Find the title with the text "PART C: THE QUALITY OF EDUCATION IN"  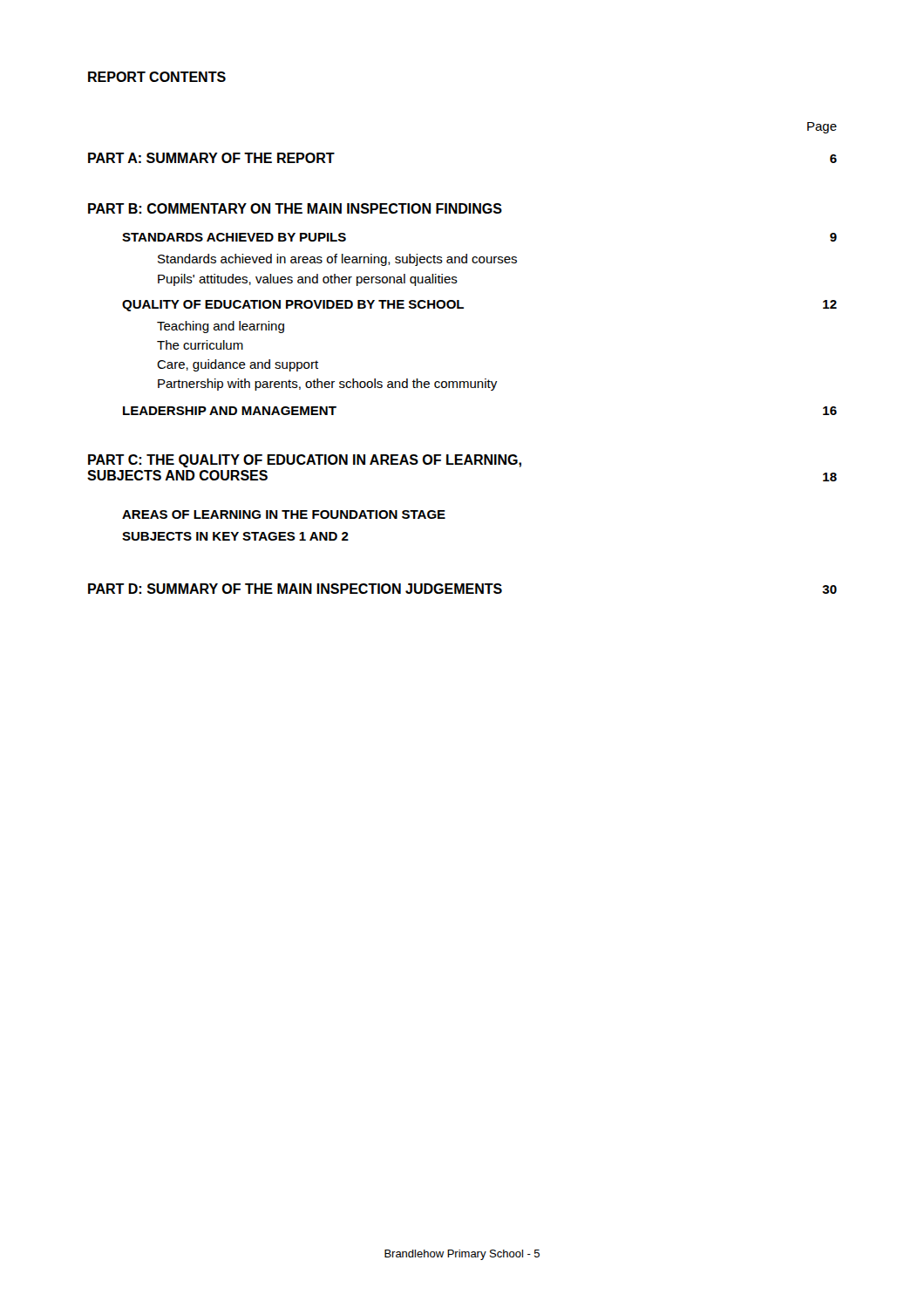click(x=462, y=468)
